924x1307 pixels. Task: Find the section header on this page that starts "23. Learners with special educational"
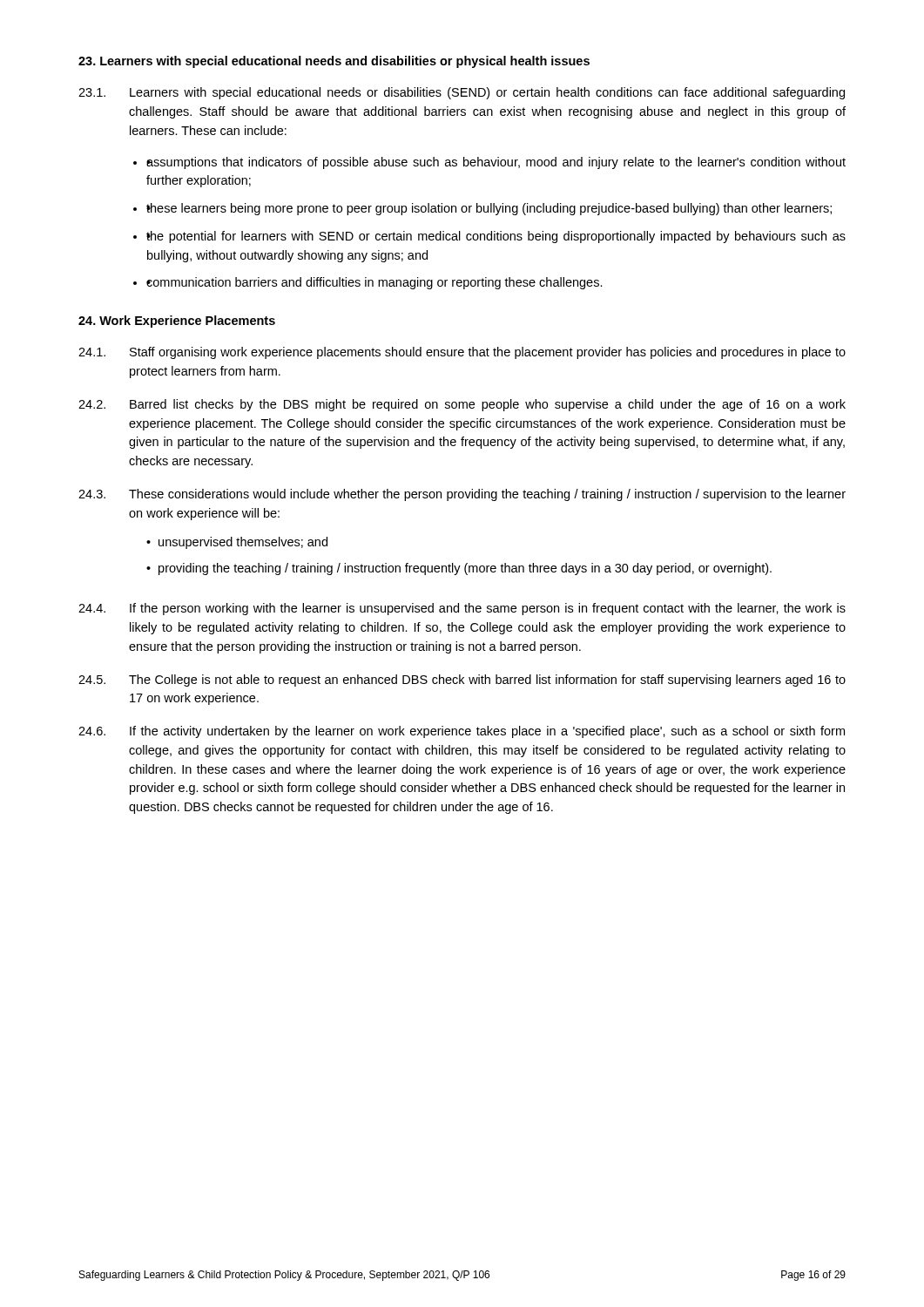click(334, 61)
